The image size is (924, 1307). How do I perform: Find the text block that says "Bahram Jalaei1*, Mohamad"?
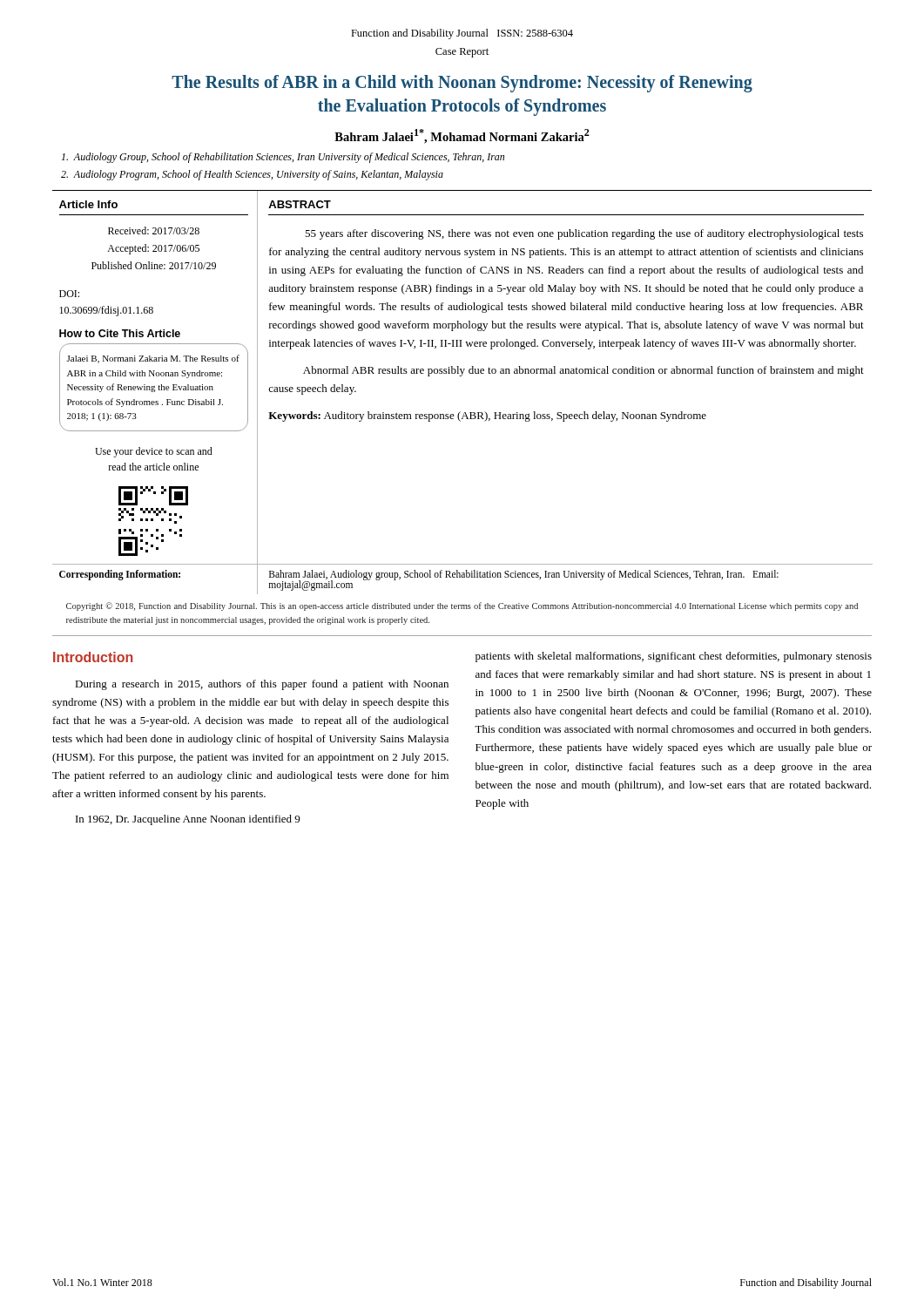click(462, 135)
